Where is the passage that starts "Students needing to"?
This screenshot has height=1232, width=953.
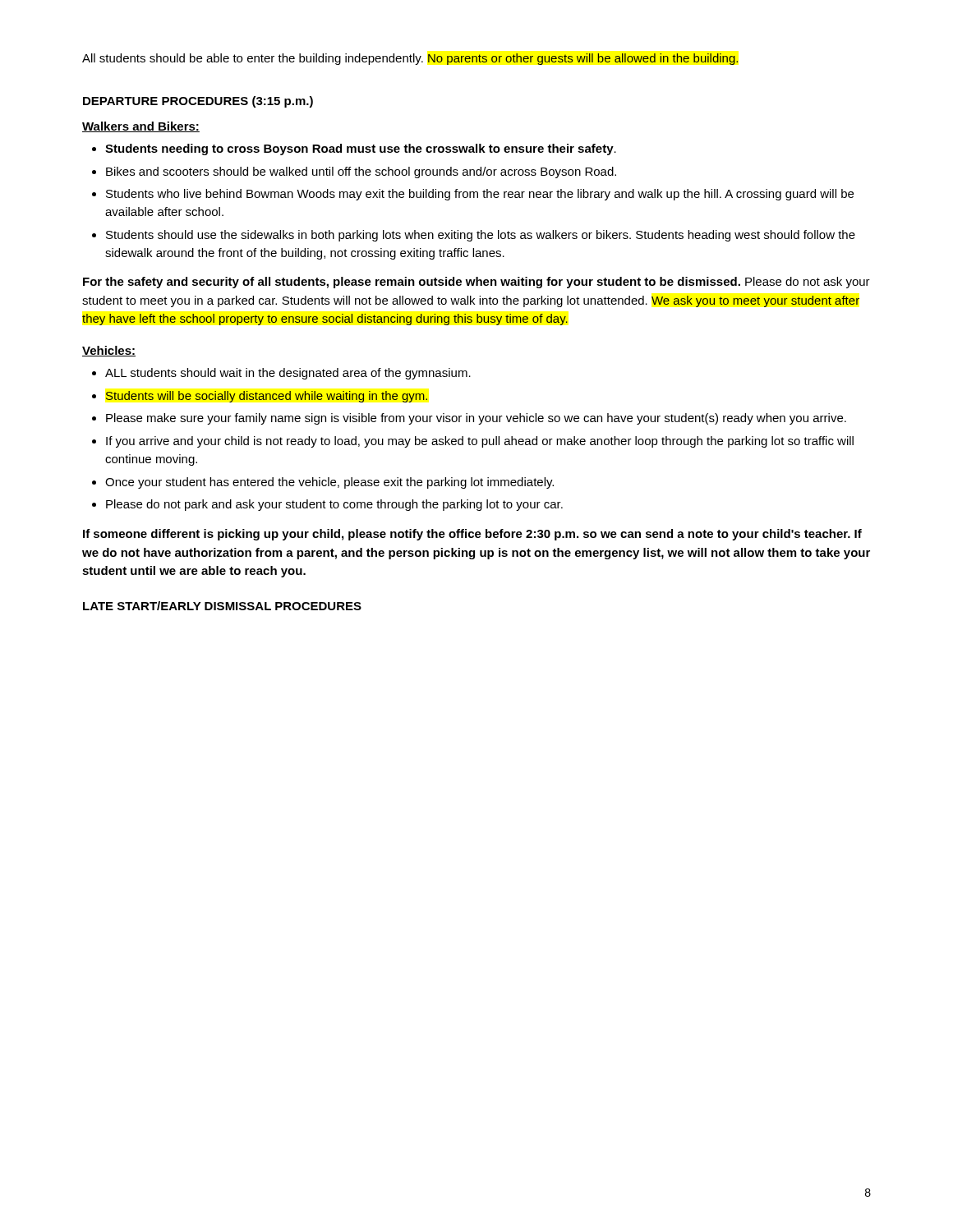pos(361,148)
